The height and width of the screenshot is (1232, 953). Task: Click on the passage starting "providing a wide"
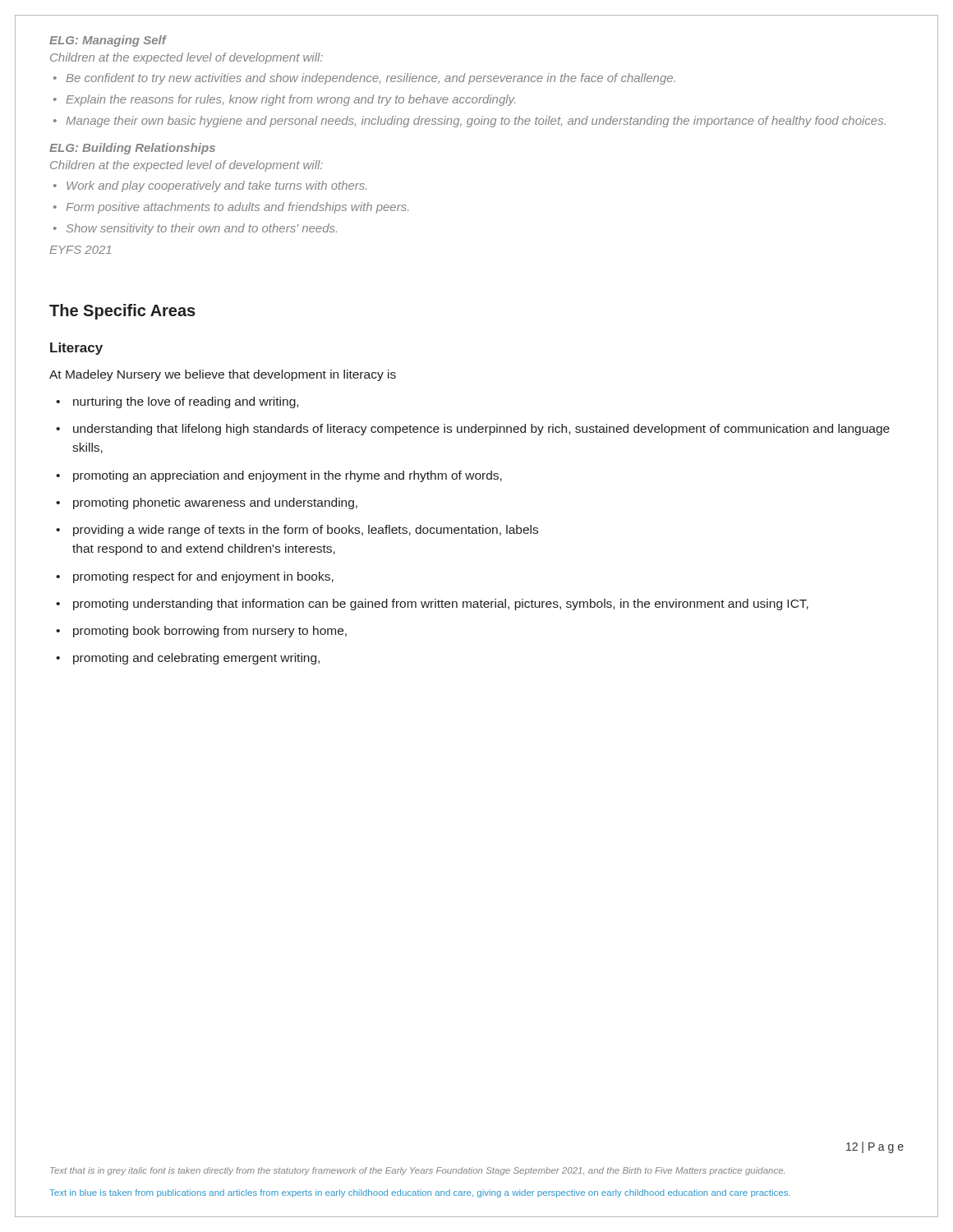(x=306, y=539)
